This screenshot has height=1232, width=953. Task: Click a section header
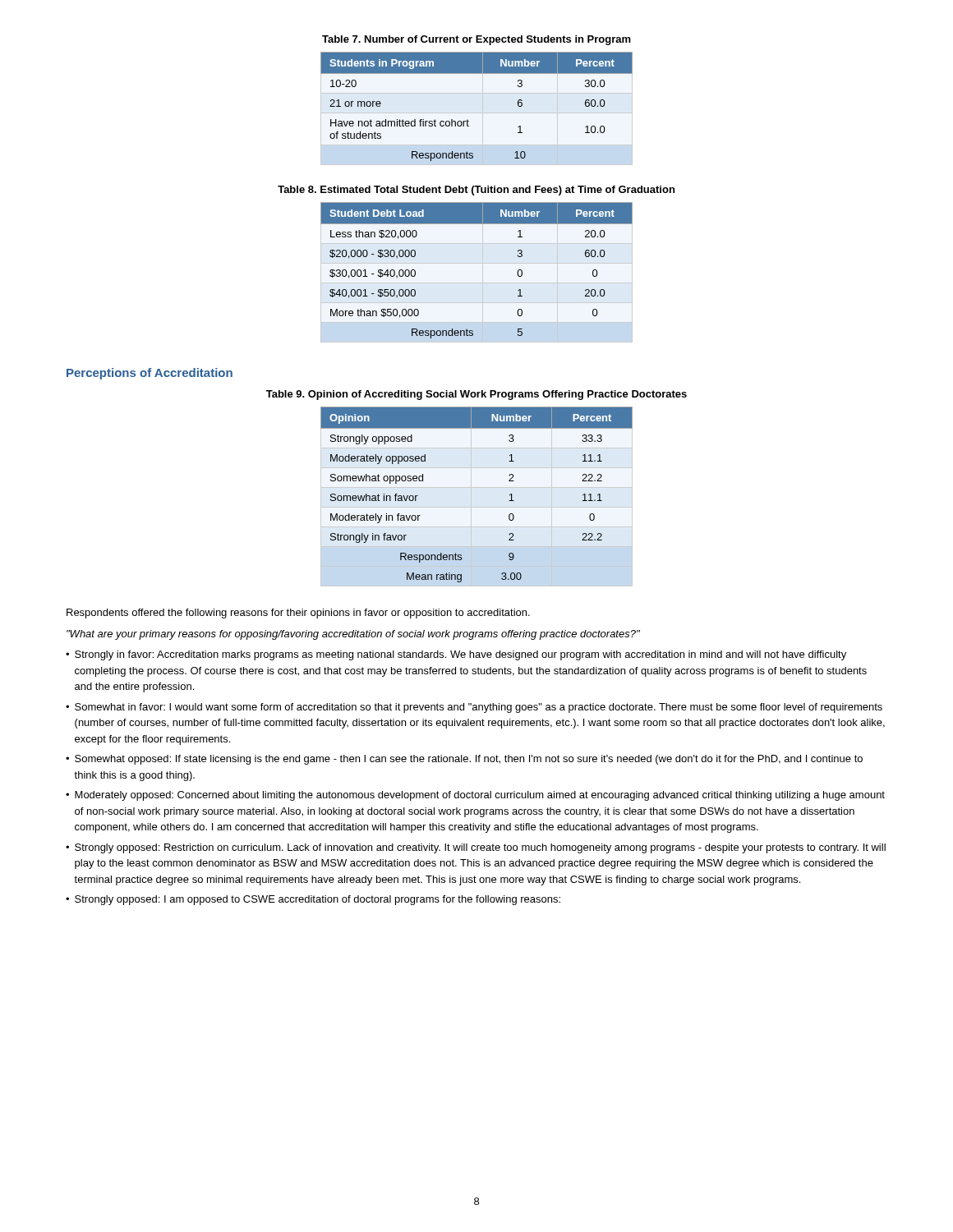coord(149,372)
